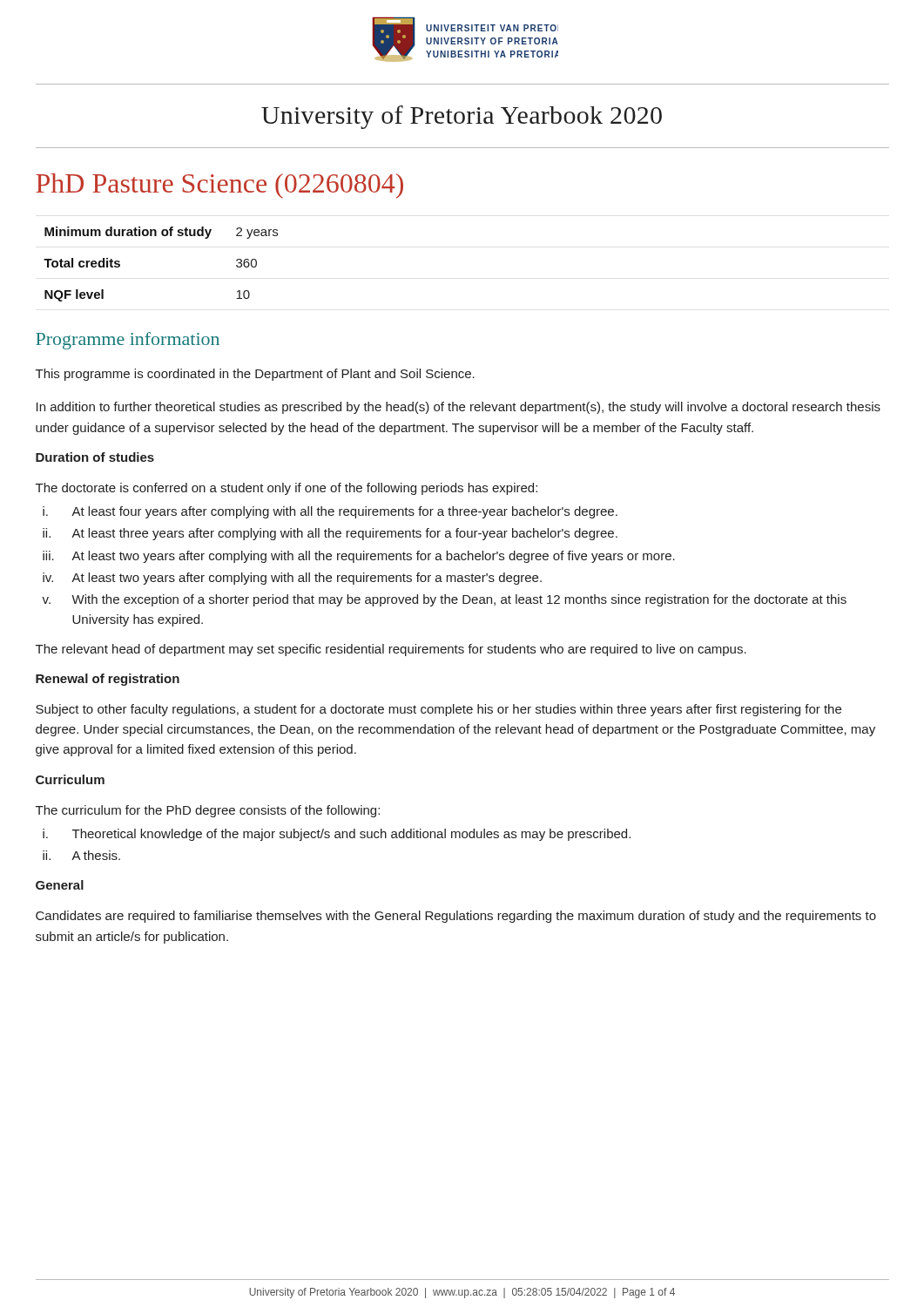
Task: Locate the block of text that opens with "iii. At least two"
Action: (x=462, y=555)
